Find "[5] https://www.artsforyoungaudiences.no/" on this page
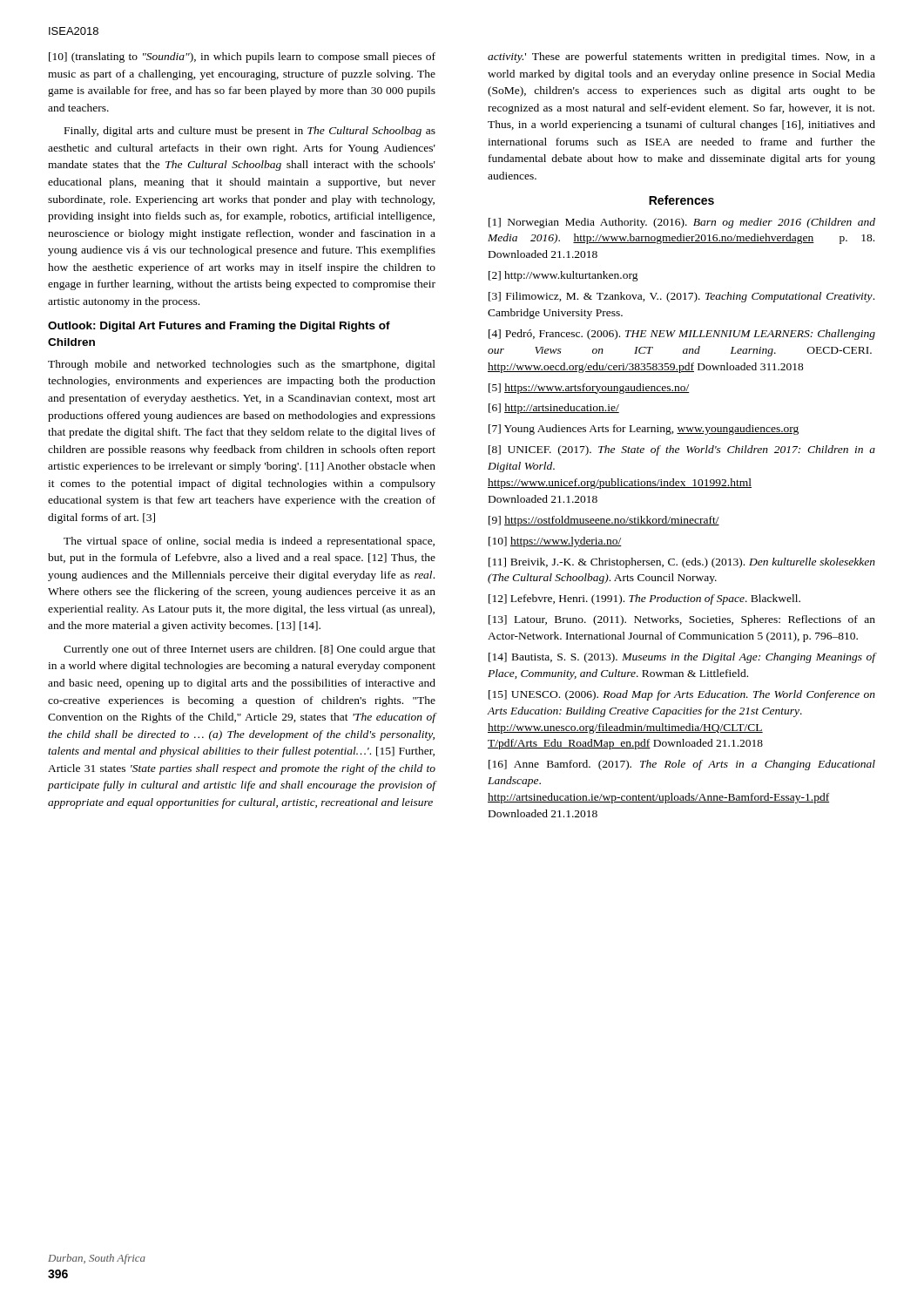924x1307 pixels. click(x=588, y=387)
